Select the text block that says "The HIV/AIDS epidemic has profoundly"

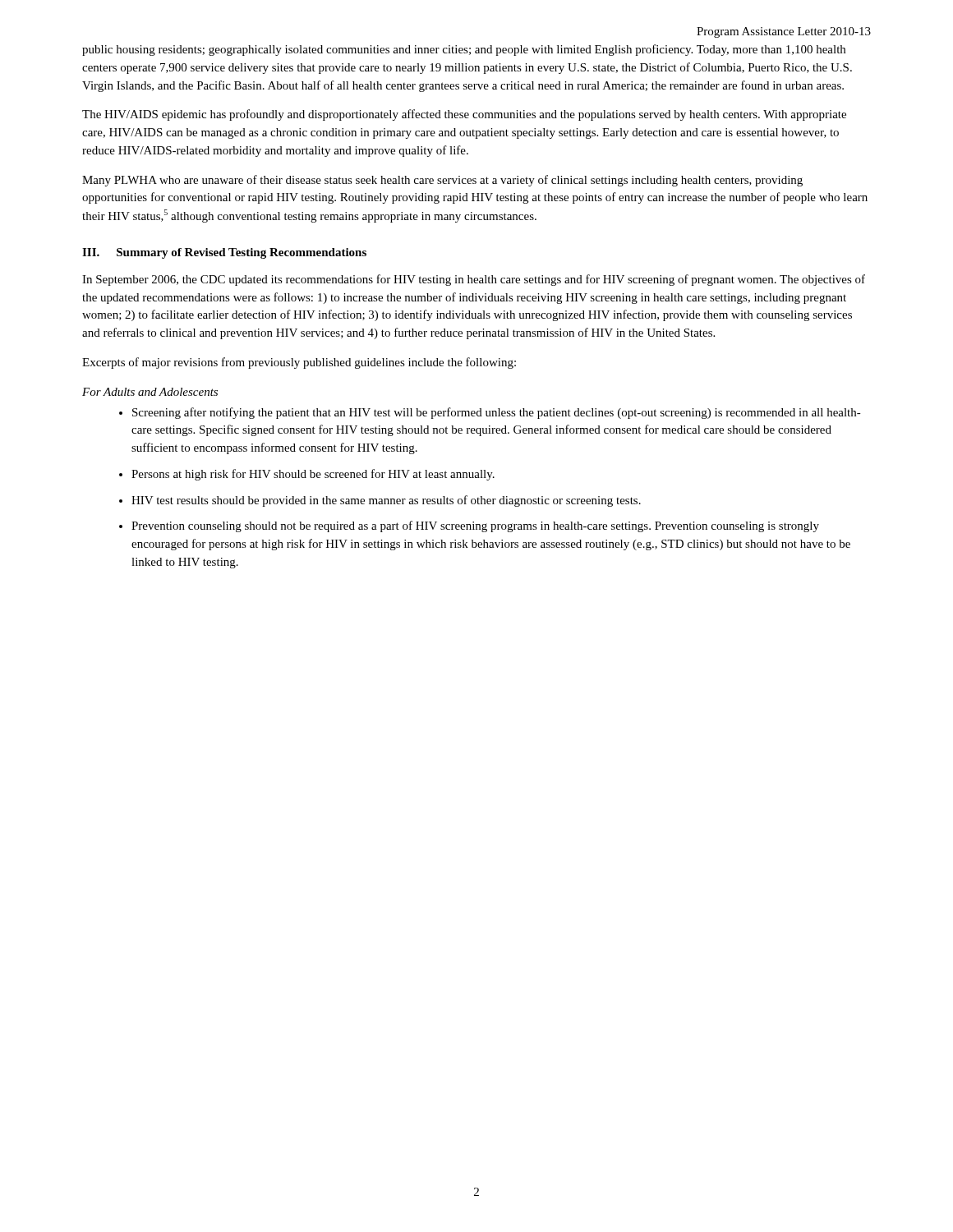point(476,133)
